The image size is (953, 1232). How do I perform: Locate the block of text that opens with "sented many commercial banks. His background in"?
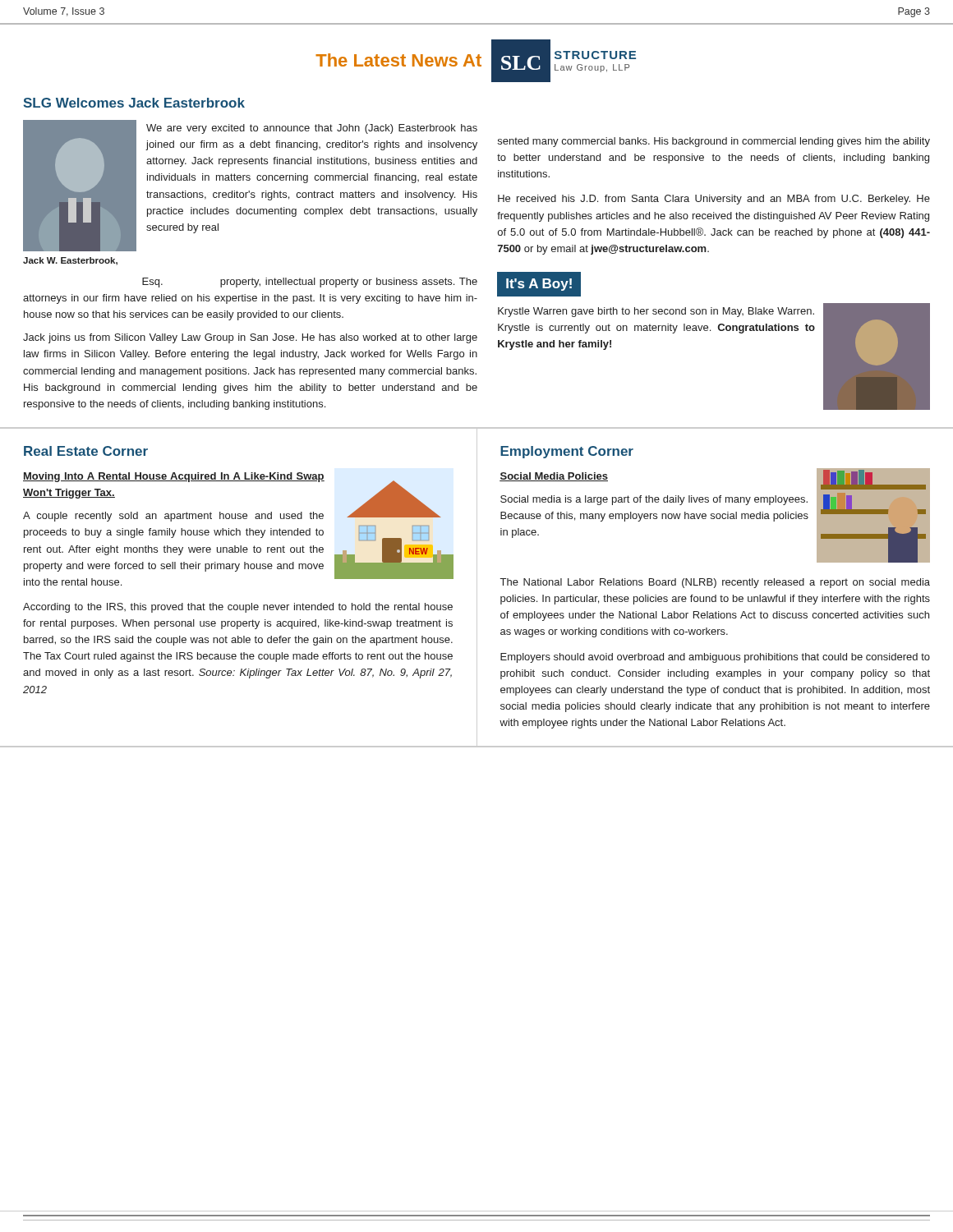tap(714, 157)
